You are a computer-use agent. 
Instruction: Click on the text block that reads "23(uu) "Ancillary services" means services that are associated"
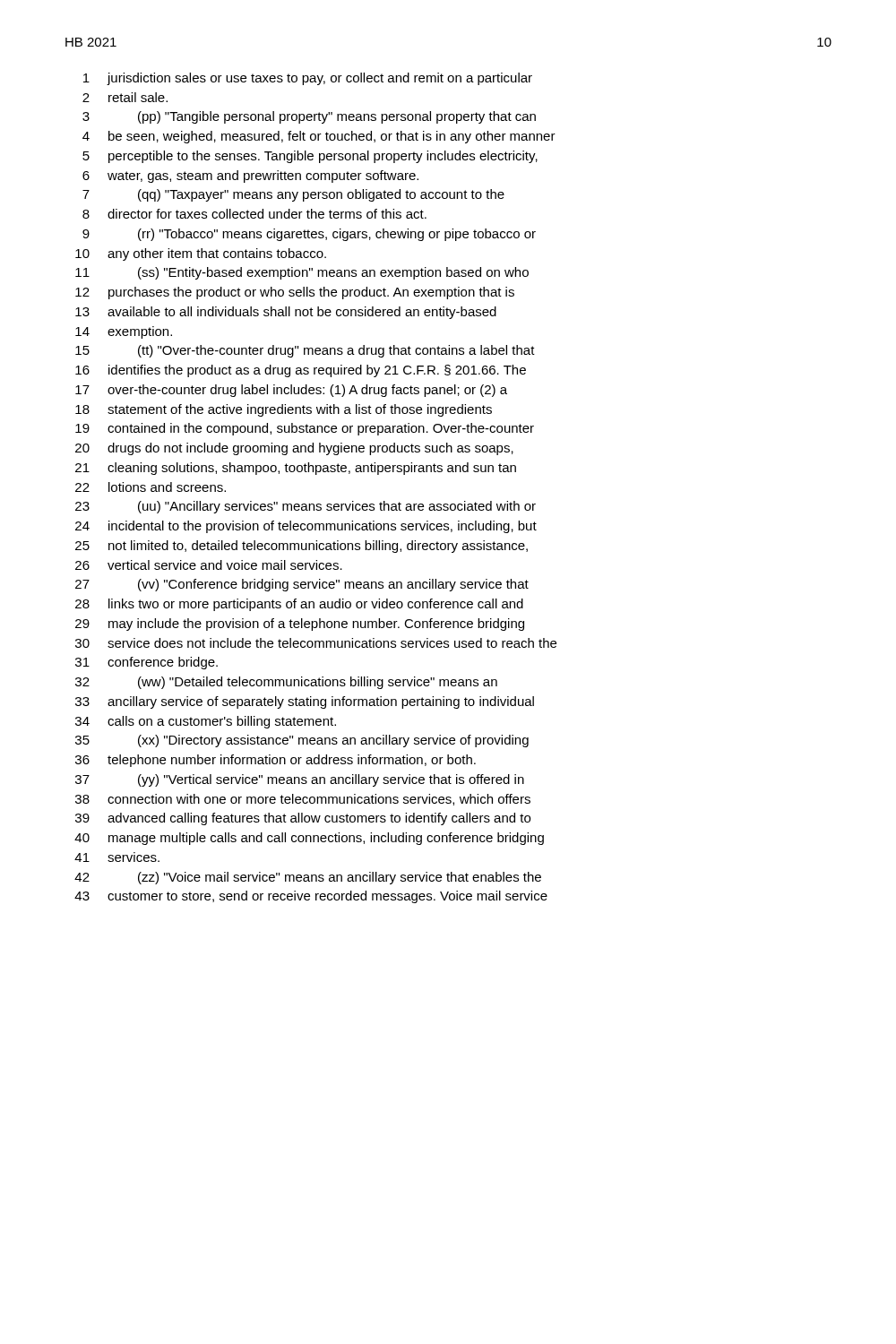coord(448,536)
